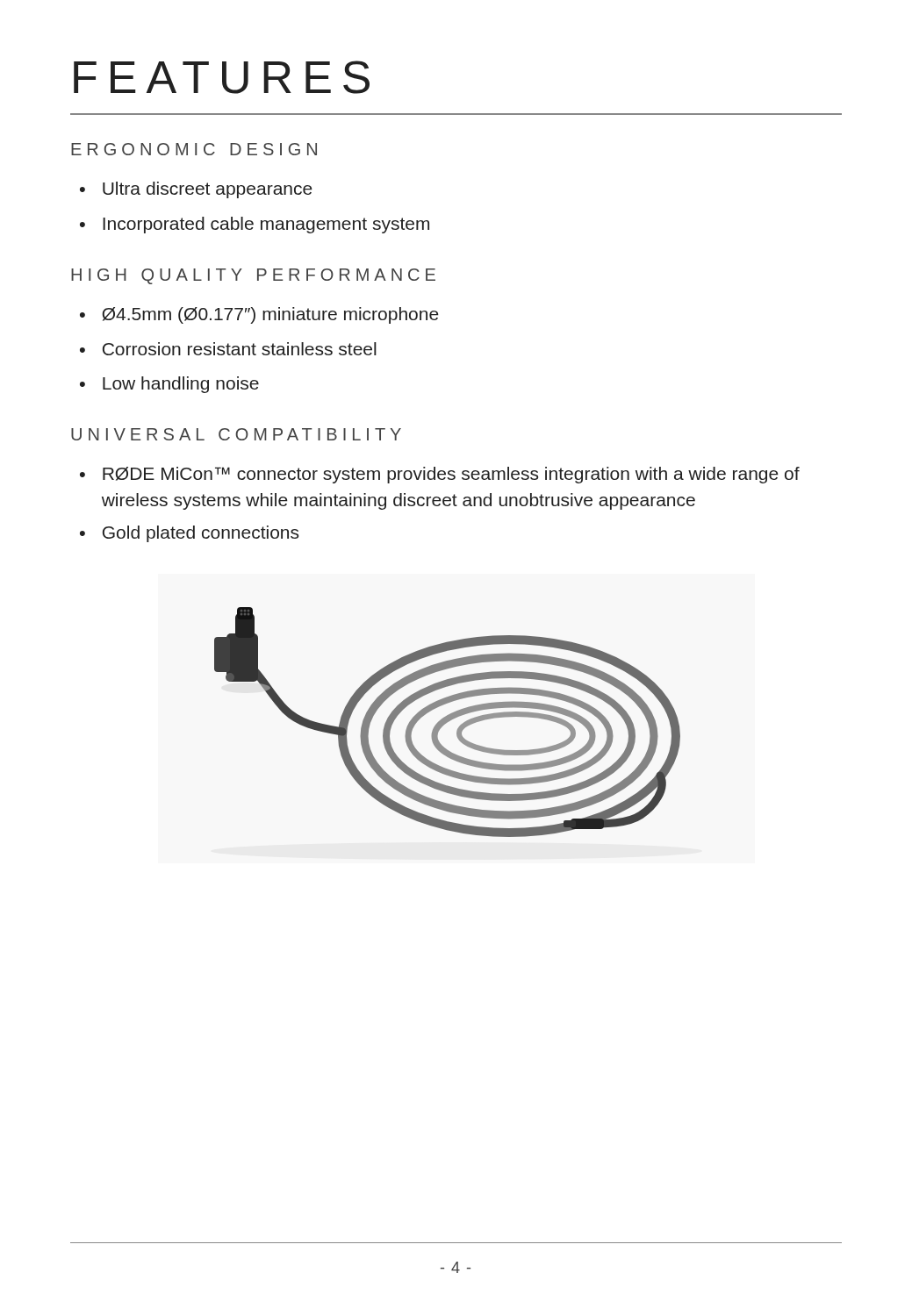Locate the list item that says "• Ultra discreet"

pyautogui.click(x=196, y=190)
